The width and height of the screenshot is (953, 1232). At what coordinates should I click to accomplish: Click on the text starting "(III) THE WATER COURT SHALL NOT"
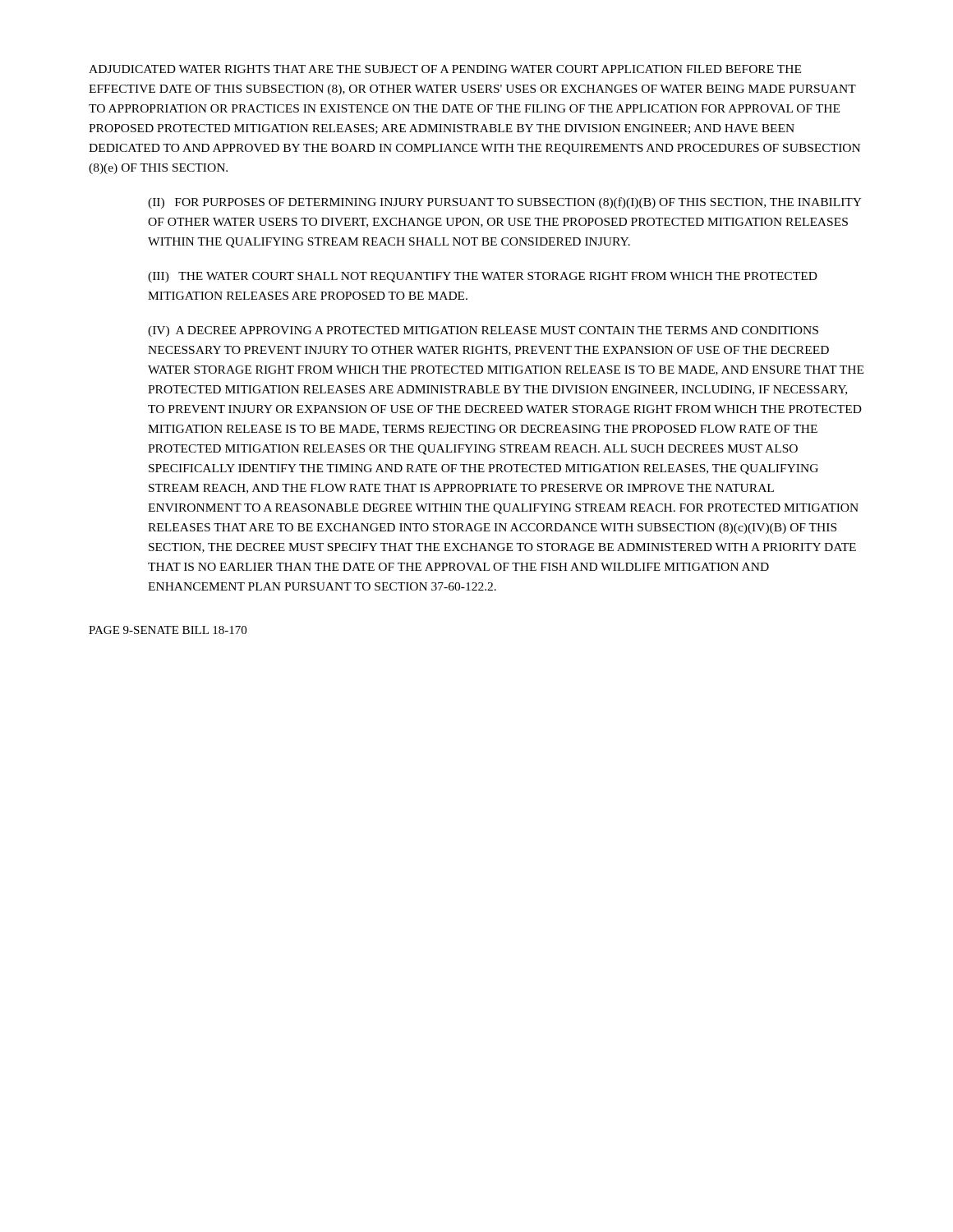pyautogui.click(x=483, y=286)
